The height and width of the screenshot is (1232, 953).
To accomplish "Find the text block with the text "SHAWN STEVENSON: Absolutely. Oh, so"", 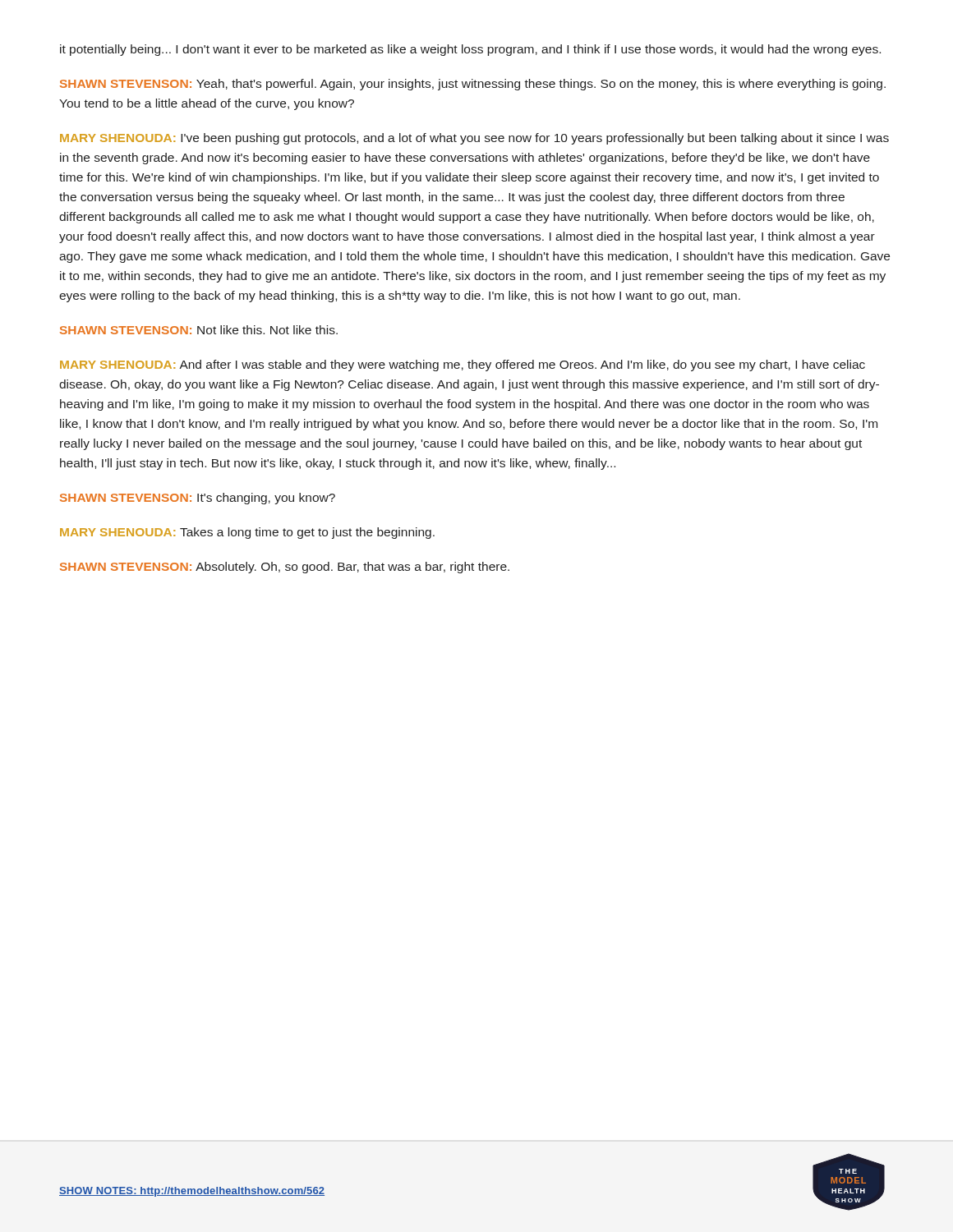I will pyautogui.click(x=285, y=567).
